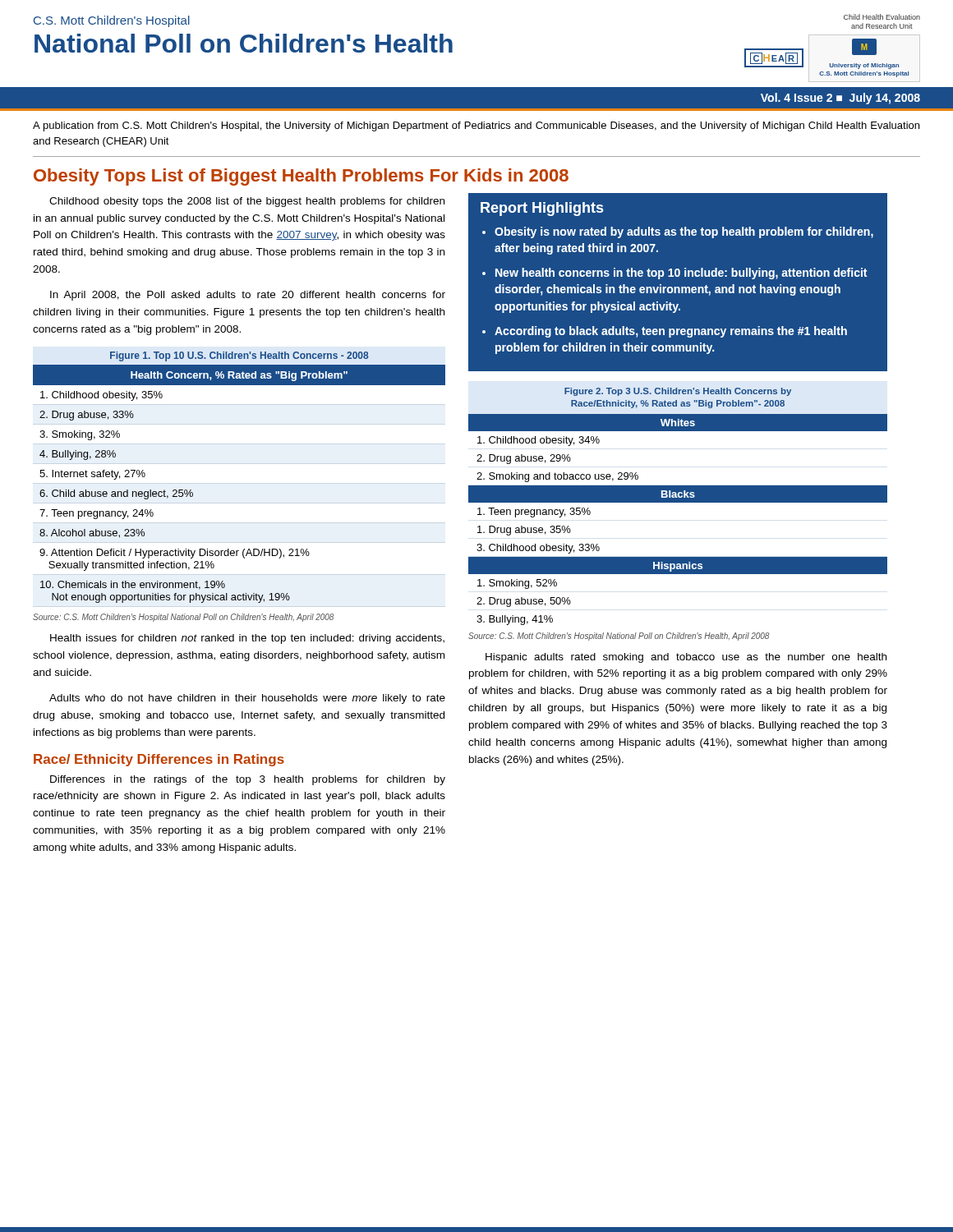Viewport: 953px width, 1232px height.
Task: Locate the caption that says "Figure 2. Top 3"
Action: tap(678, 397)
